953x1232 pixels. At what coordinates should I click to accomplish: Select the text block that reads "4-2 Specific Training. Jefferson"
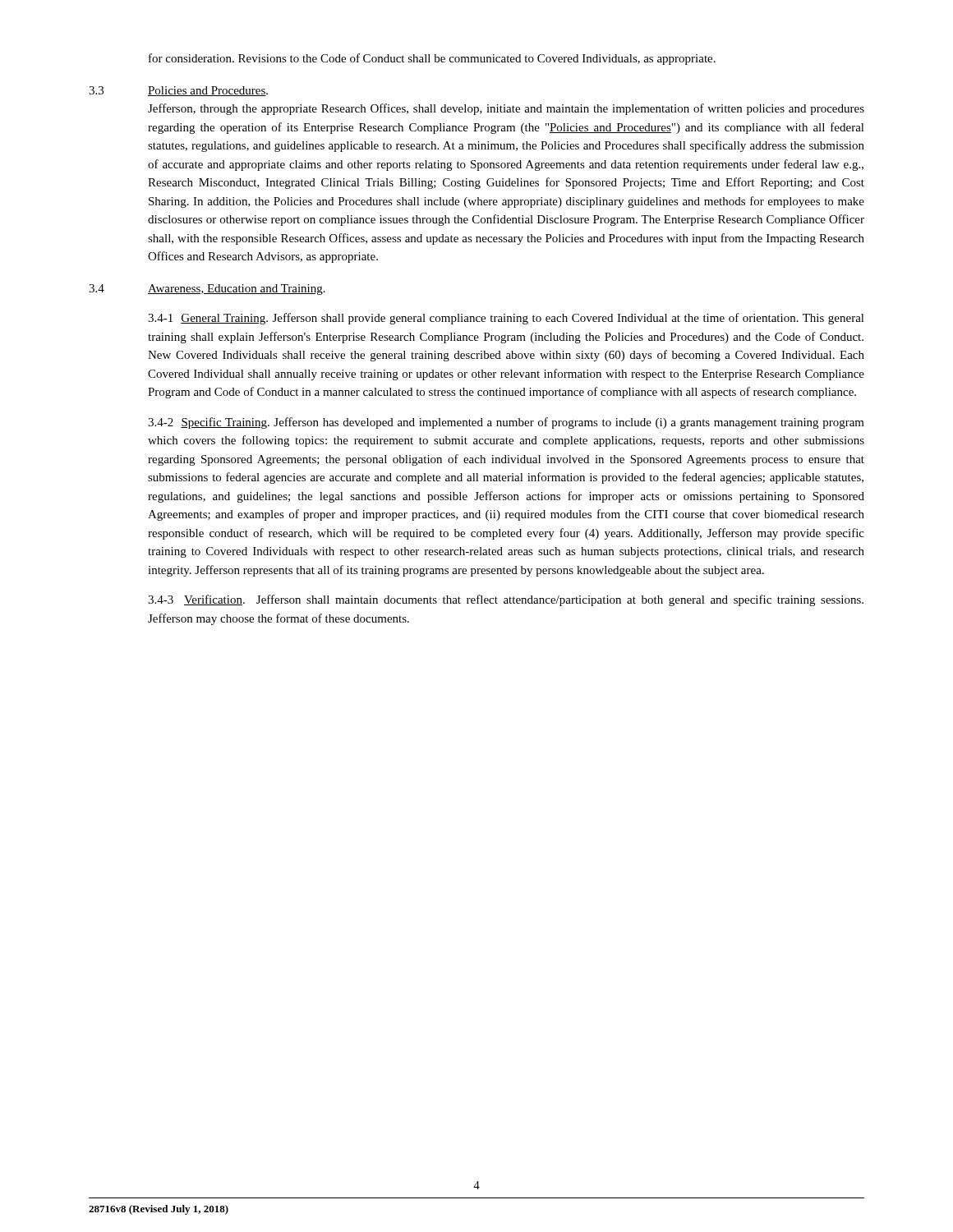(x=506, y=496)
